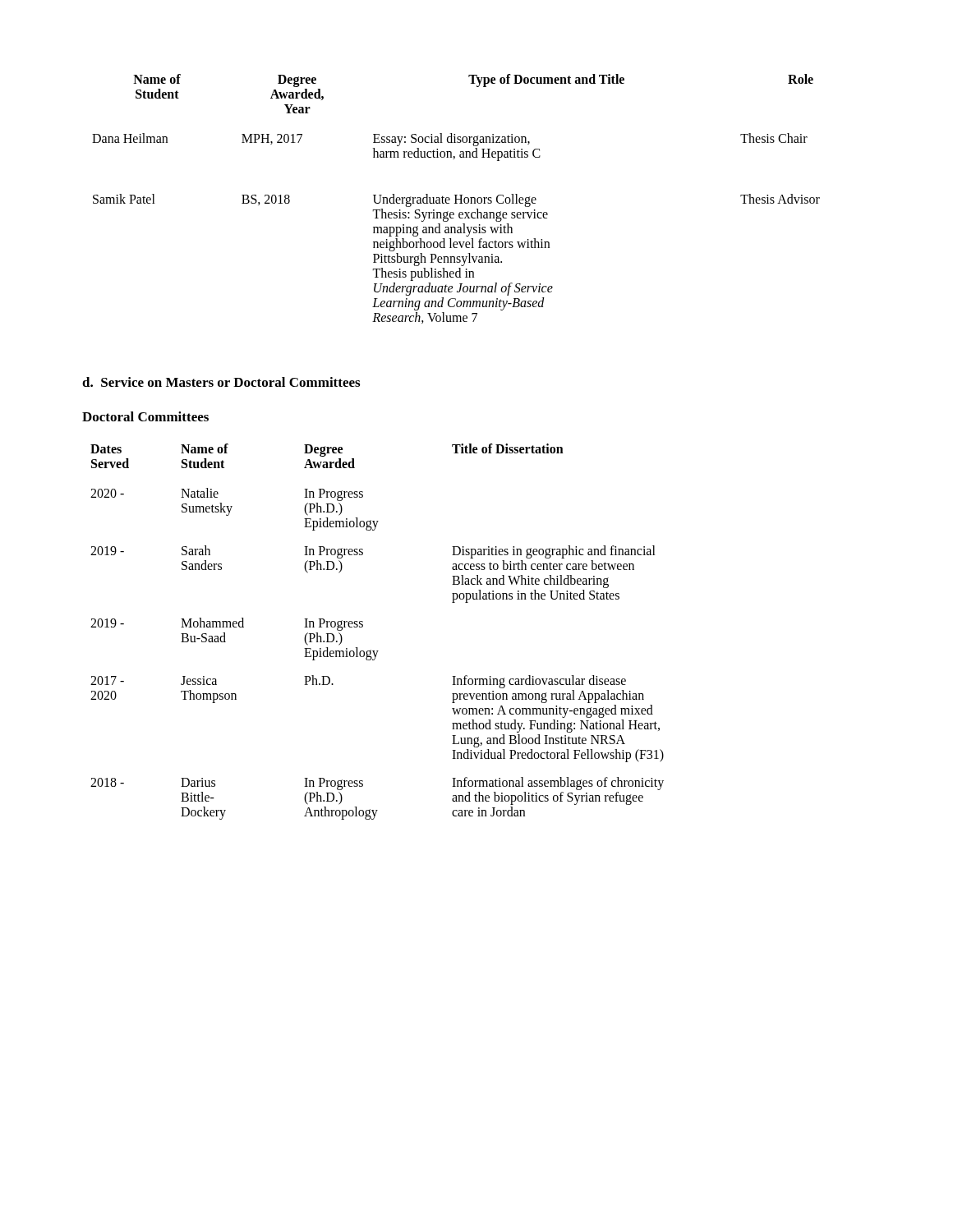Find the section header that says "d. Service on Masters or Doctoral Committees"
953x1232 pixels.
click(x=221, y=382)
